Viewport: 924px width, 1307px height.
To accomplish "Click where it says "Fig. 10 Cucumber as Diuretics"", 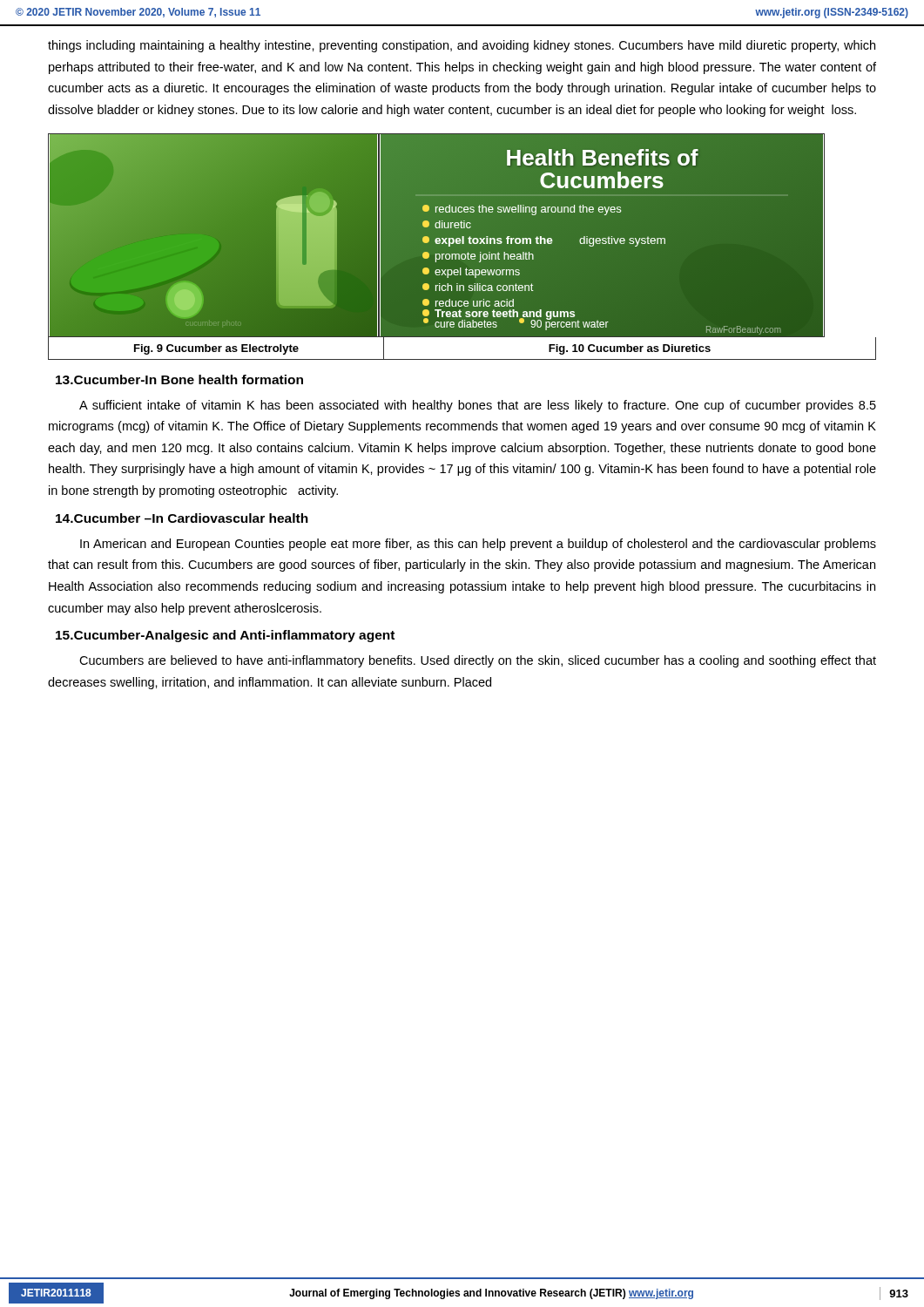I will coord(630,348).
